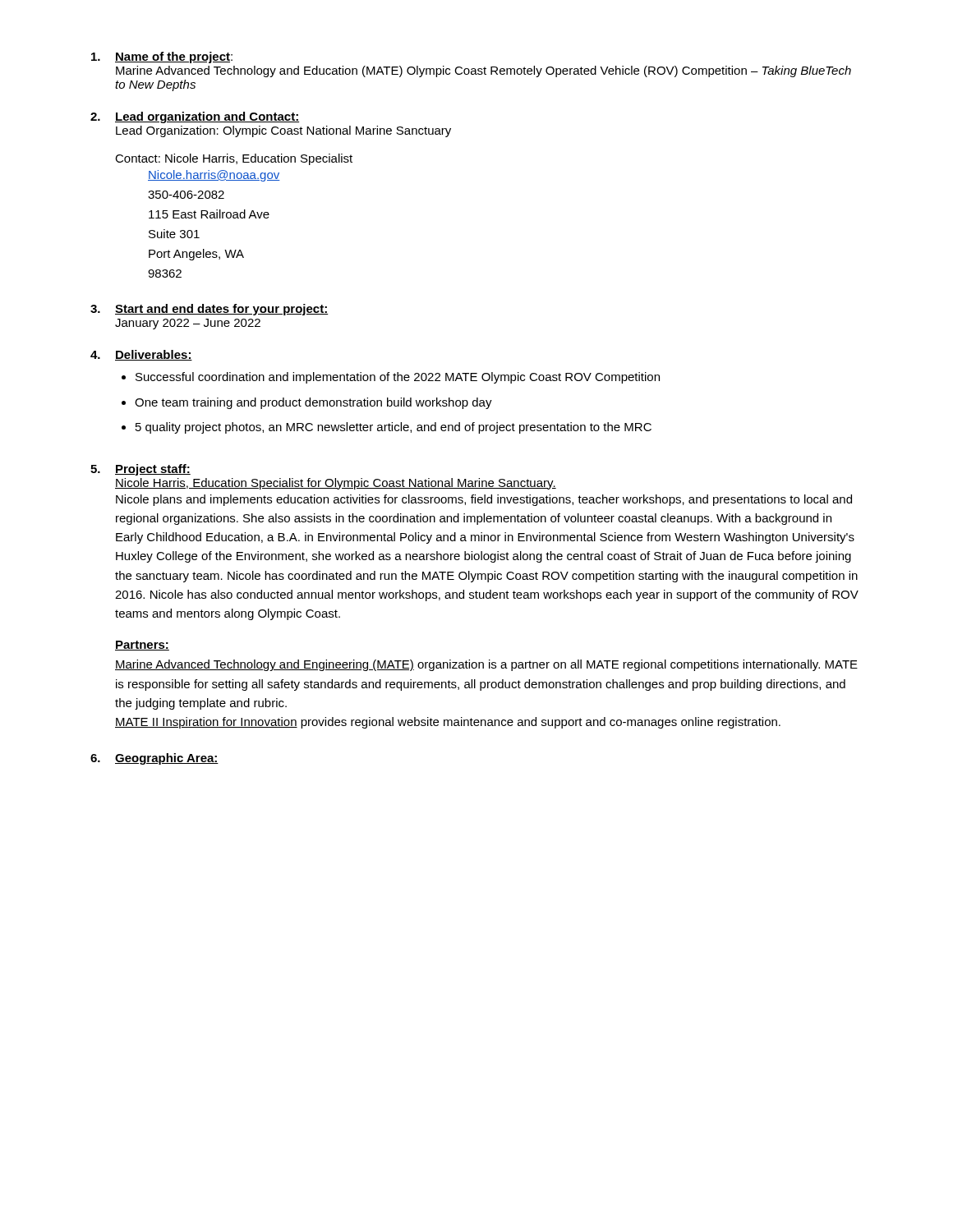Image resolution: width=953 pixels, height=1232 pixels.
Task: Locate the text starting "3. Start and end dates for your"
Action: click(209, 310)
